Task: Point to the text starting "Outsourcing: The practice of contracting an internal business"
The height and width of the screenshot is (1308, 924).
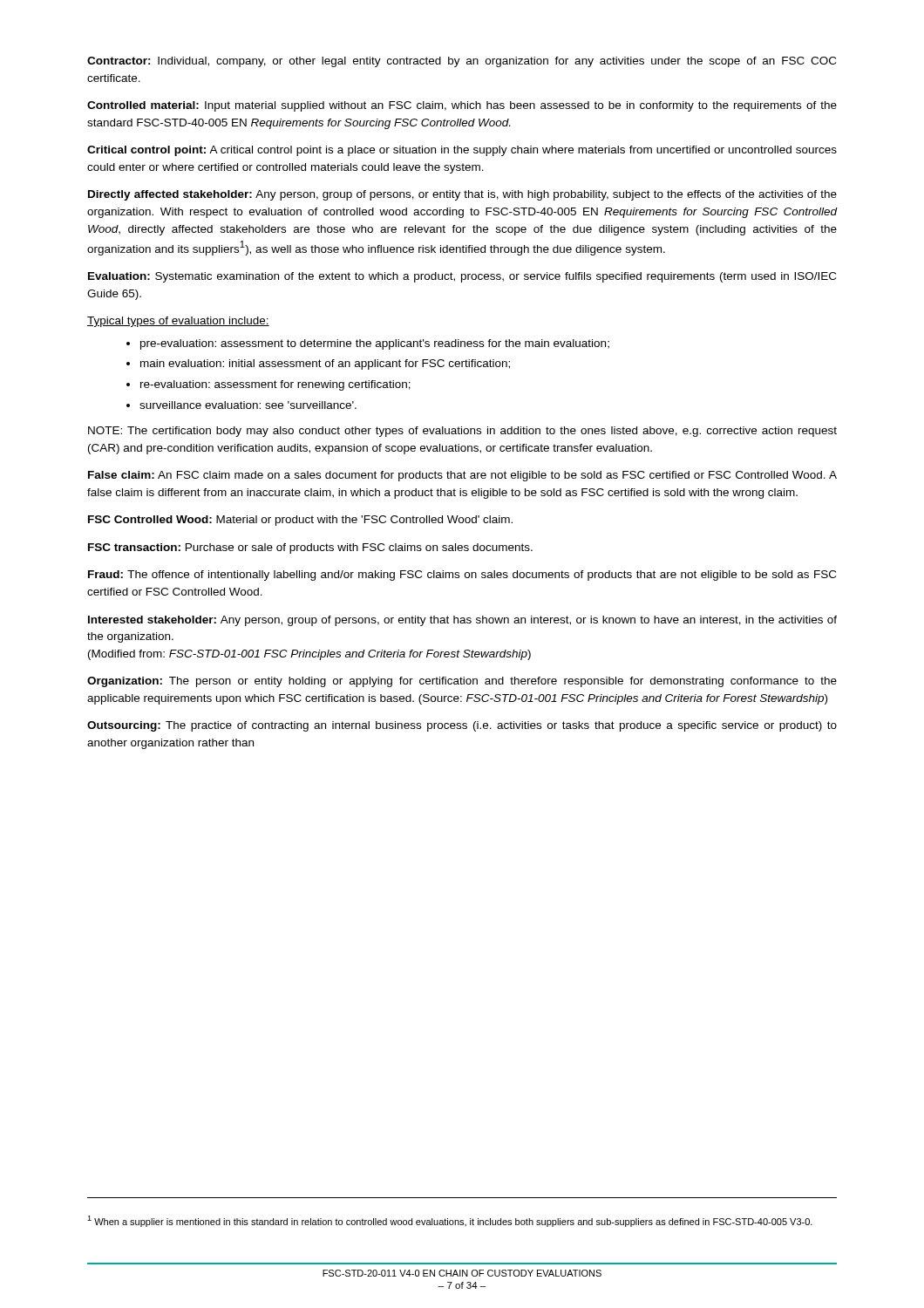Action: 462,734
